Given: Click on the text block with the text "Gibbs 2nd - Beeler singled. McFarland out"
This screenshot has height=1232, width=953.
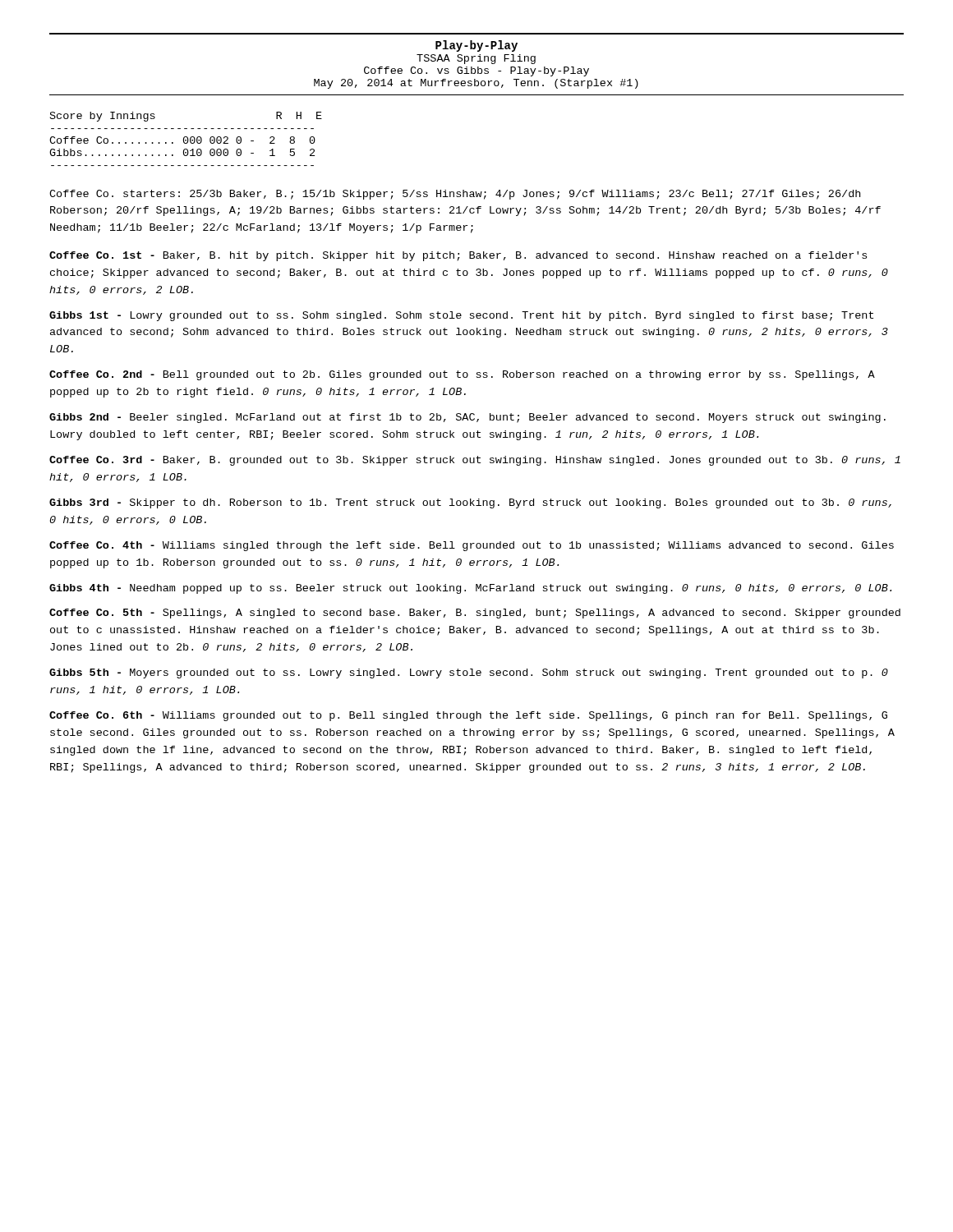Looking at the screenshot, I should 469,426.
